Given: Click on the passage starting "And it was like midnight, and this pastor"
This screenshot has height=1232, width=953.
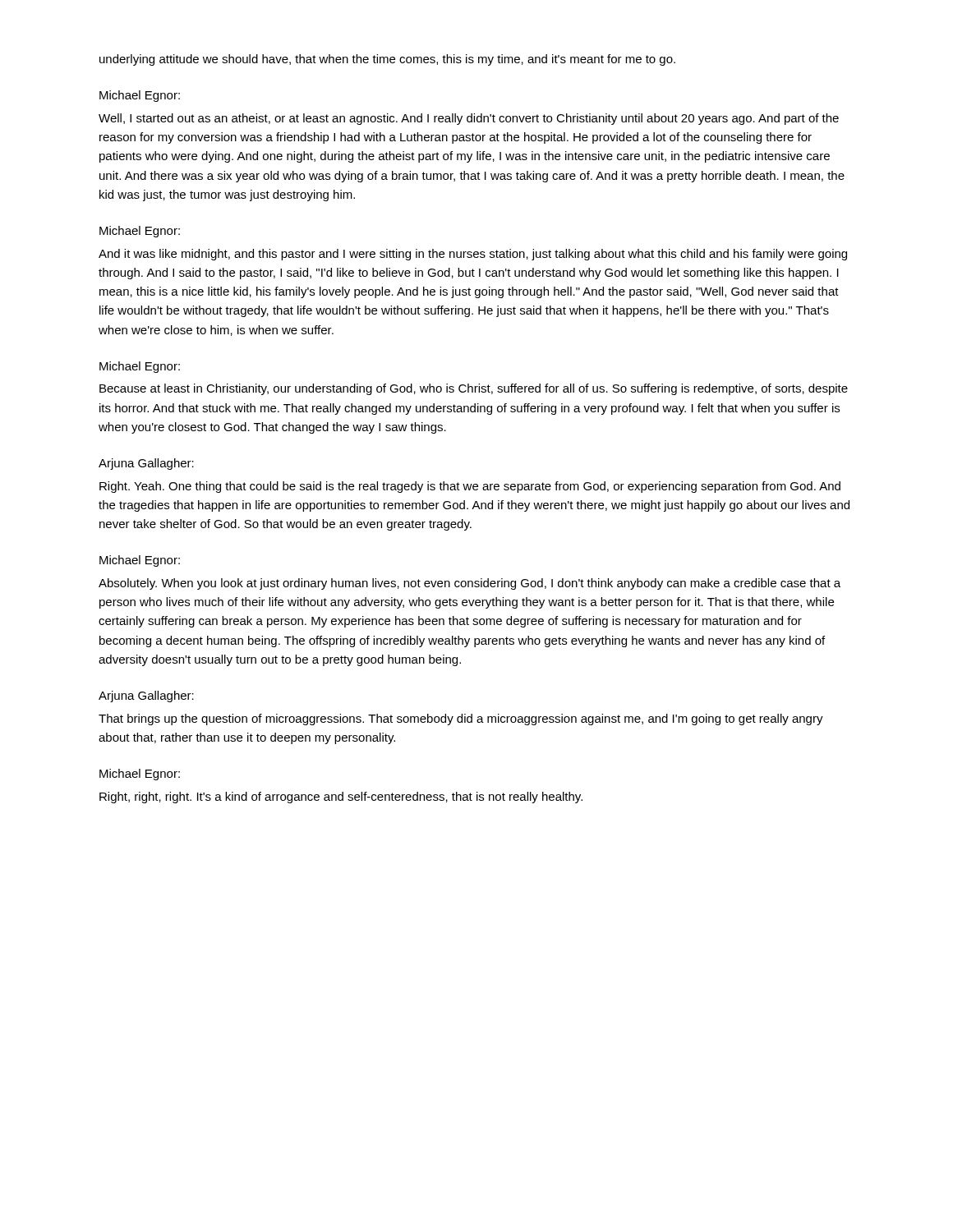Looking at the screenshot, I should 476,291.
